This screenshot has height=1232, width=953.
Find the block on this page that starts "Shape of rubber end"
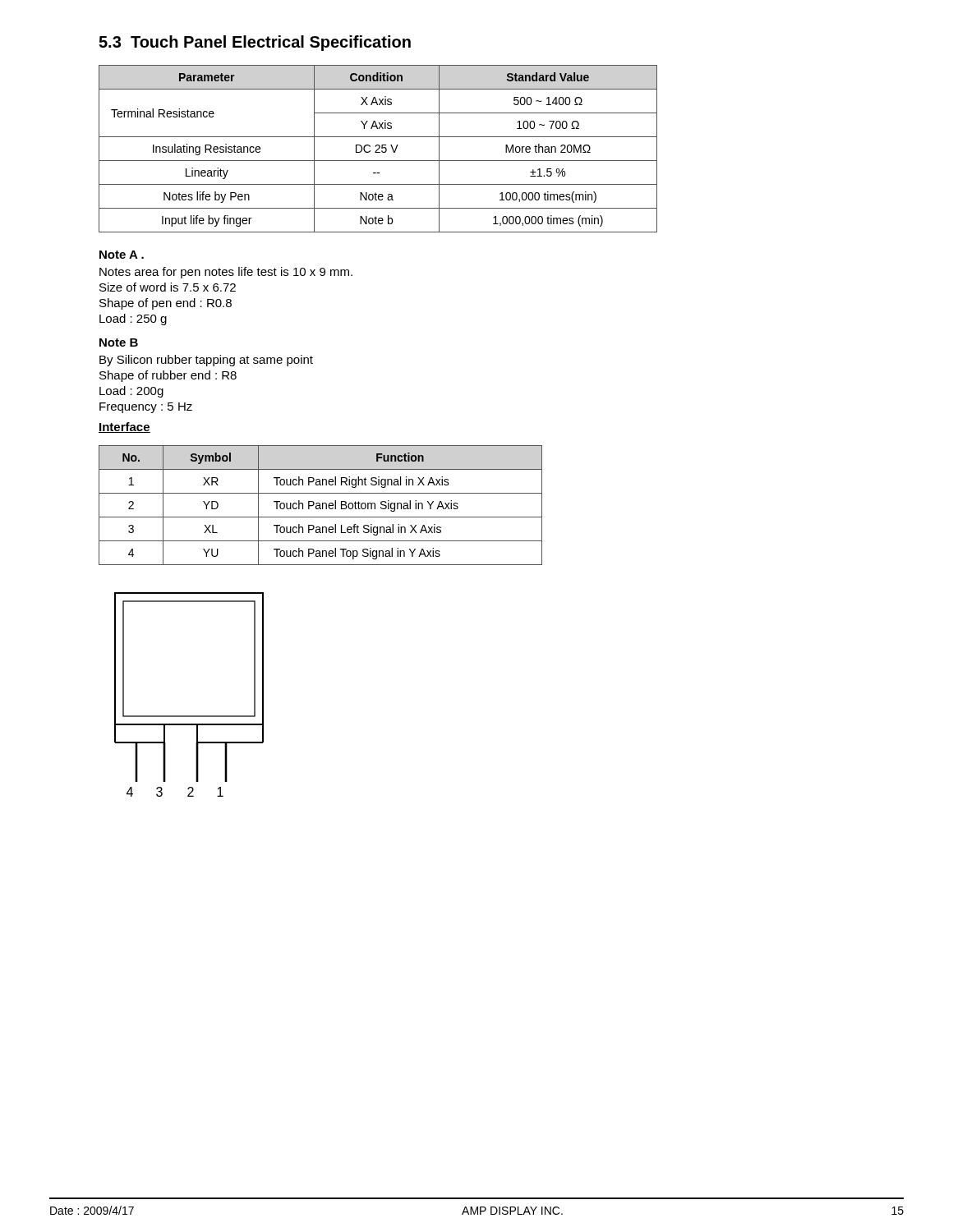pos(168,375)
